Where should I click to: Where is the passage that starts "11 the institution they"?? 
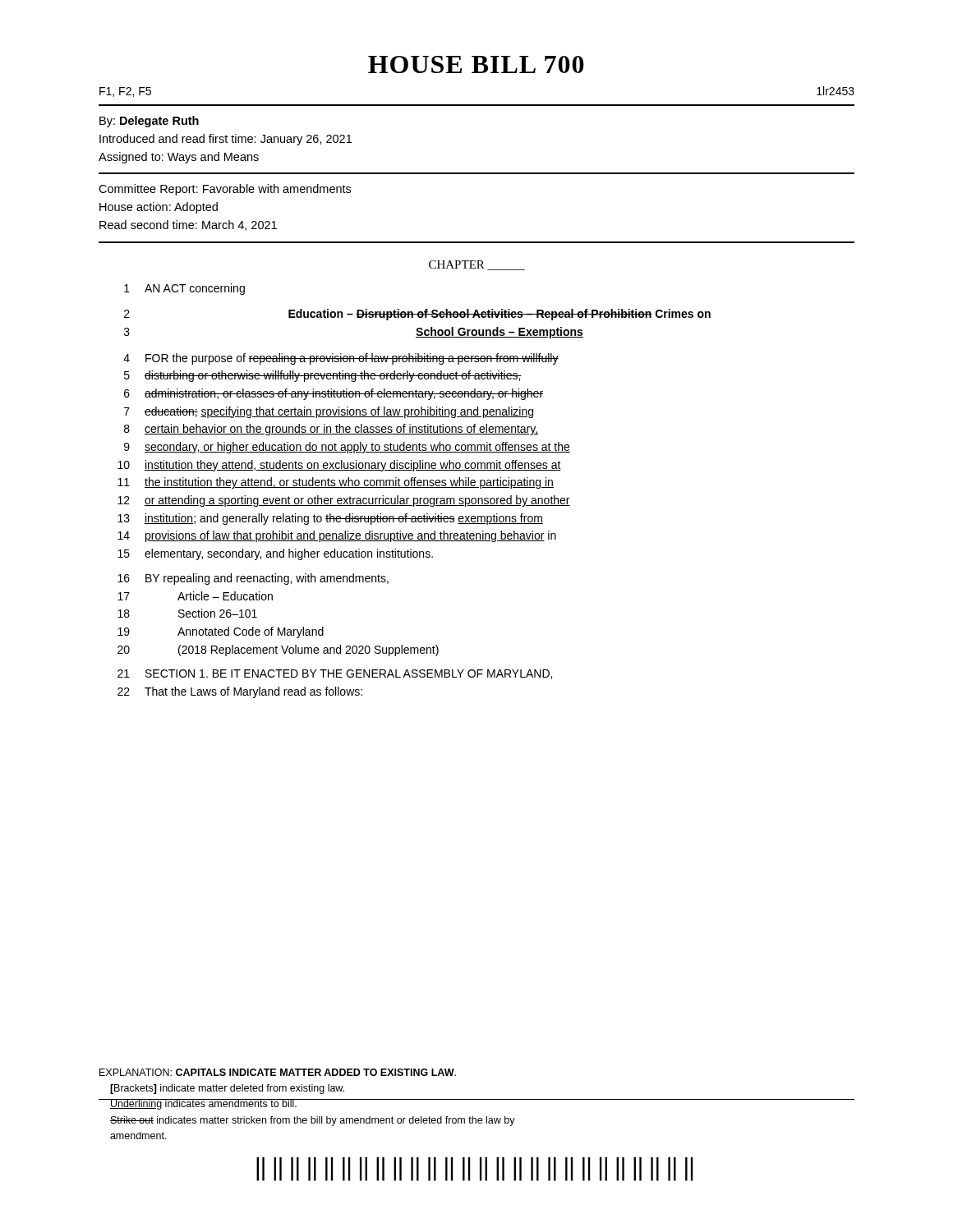pos(476,483)
